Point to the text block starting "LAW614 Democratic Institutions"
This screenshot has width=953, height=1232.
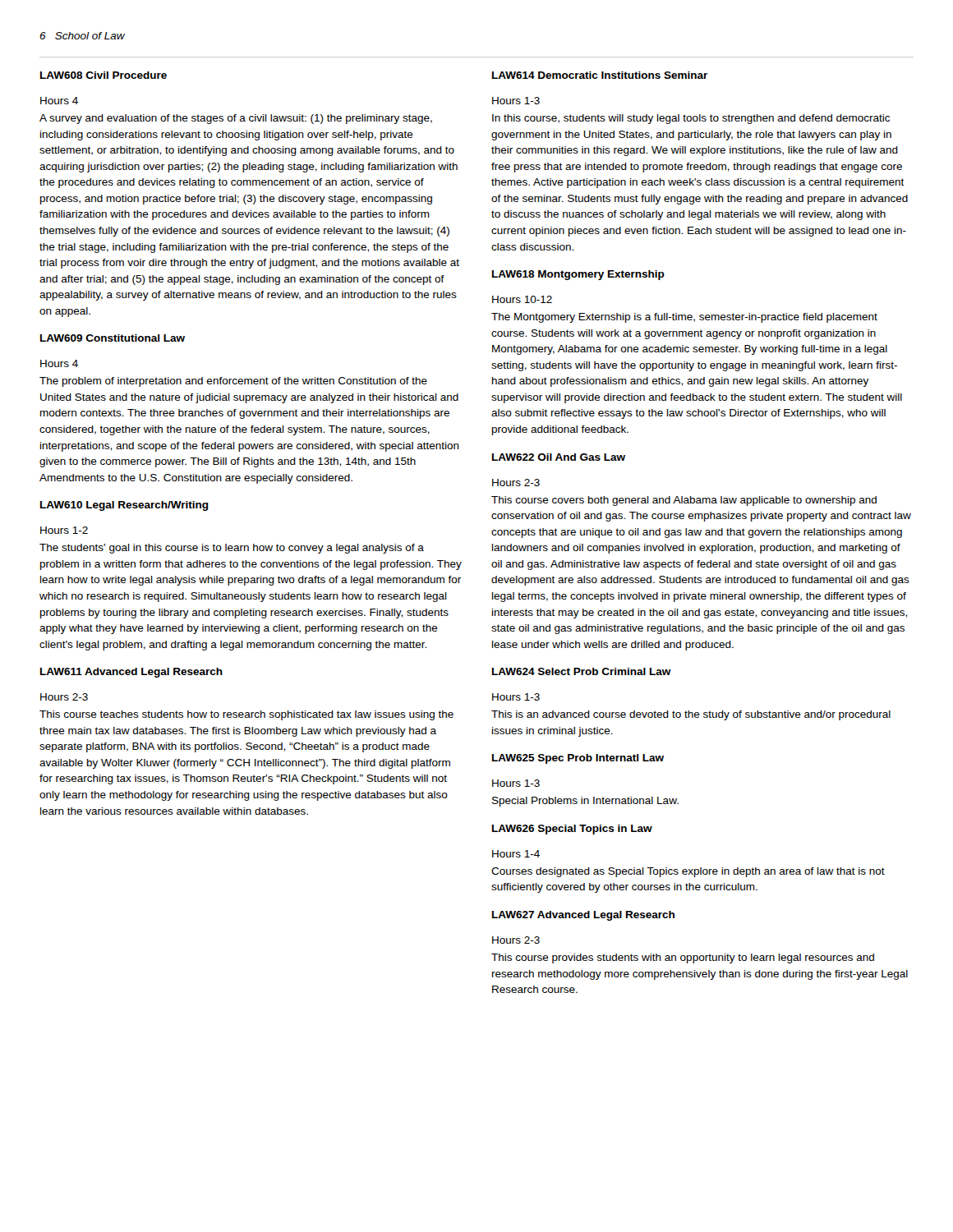(x=702, y=75)
